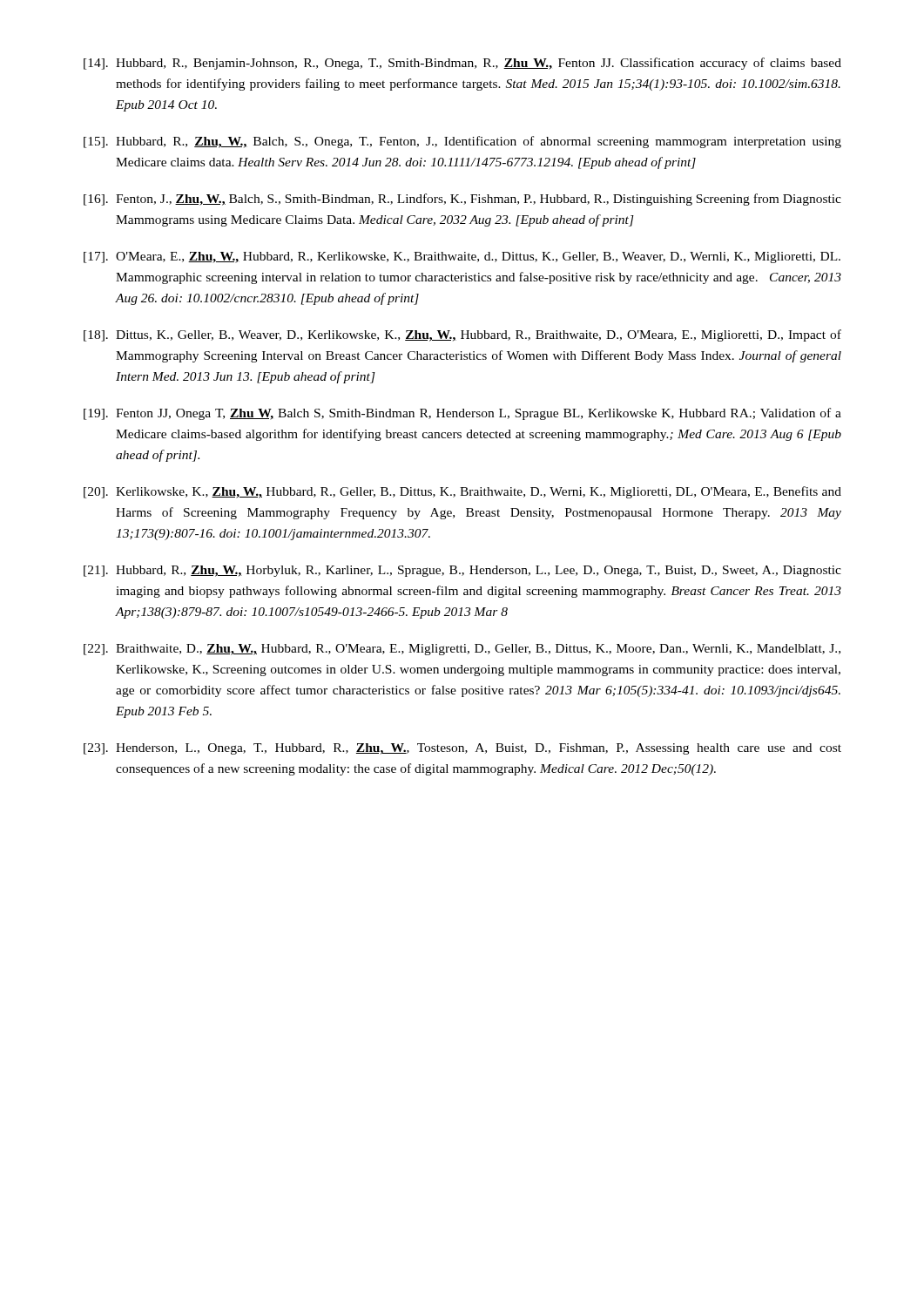The height and width of the screenshot is (1307, 924).
Task: Click on the region starting "[18]. Dittus, K., Geller, B., Weaver, D., Kerlikowske,"
Action: pos(462,356)
